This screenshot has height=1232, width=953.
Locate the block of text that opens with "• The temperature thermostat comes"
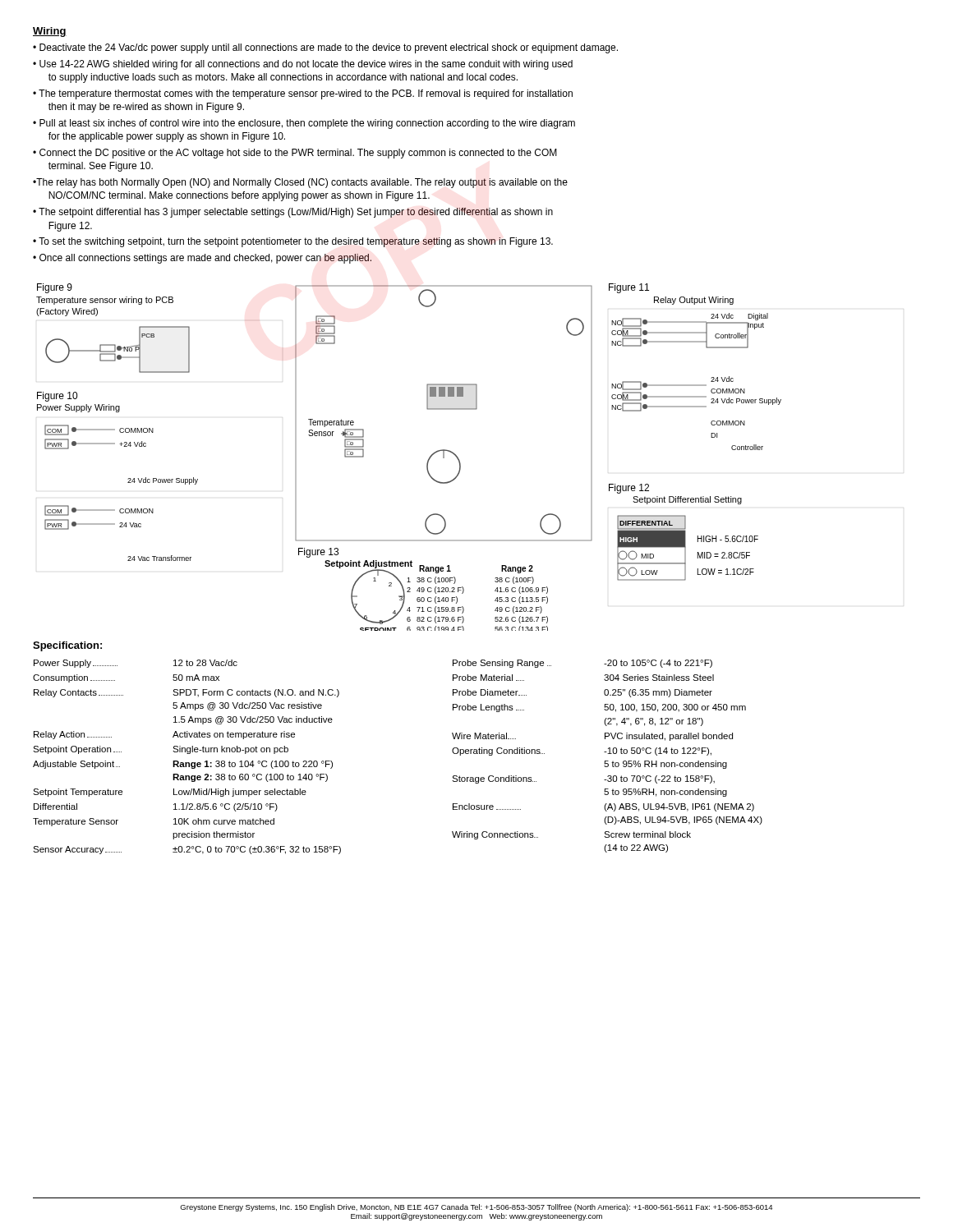(x=303, y=100)
